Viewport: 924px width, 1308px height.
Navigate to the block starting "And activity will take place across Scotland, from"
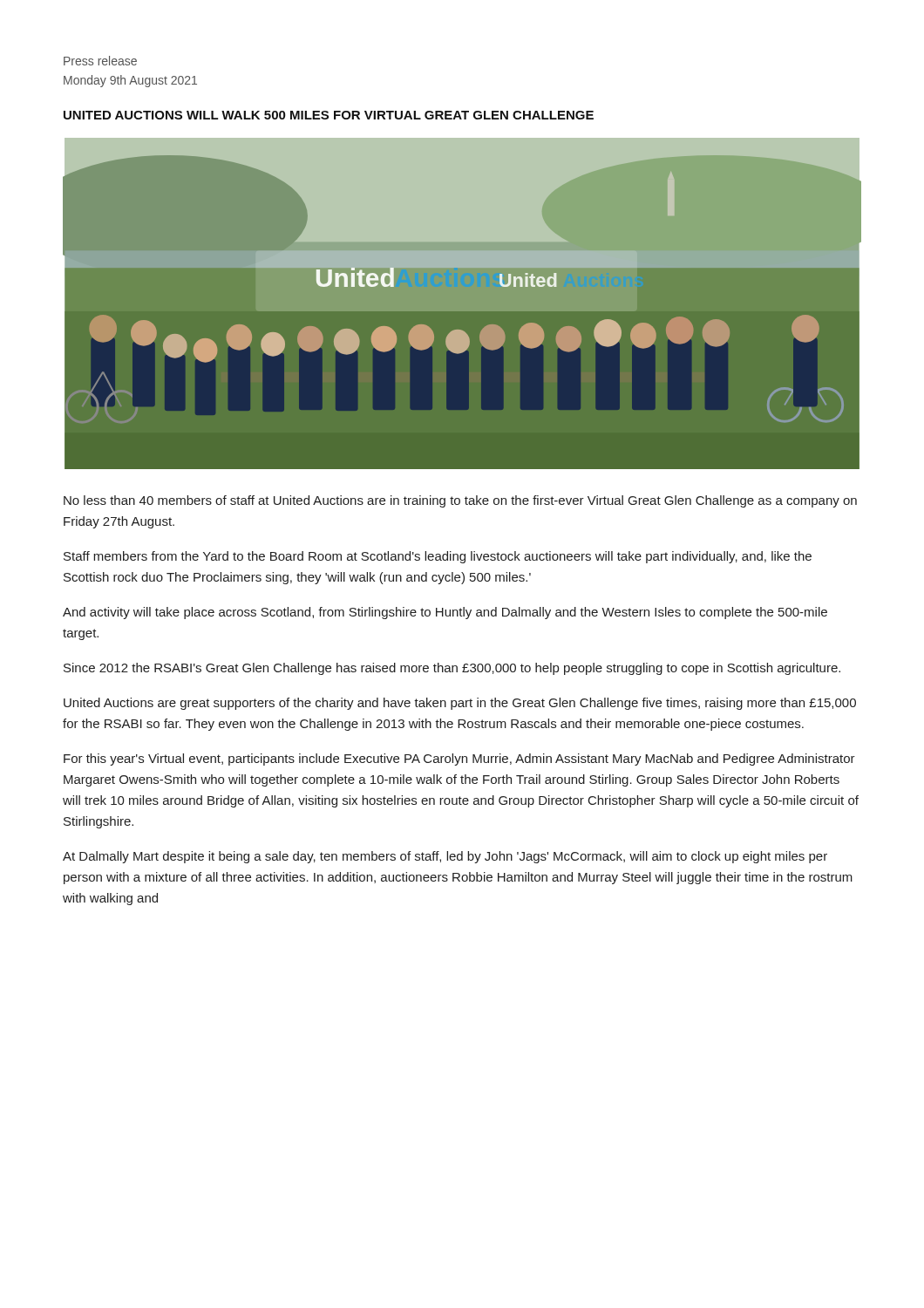tap(445, 622)
